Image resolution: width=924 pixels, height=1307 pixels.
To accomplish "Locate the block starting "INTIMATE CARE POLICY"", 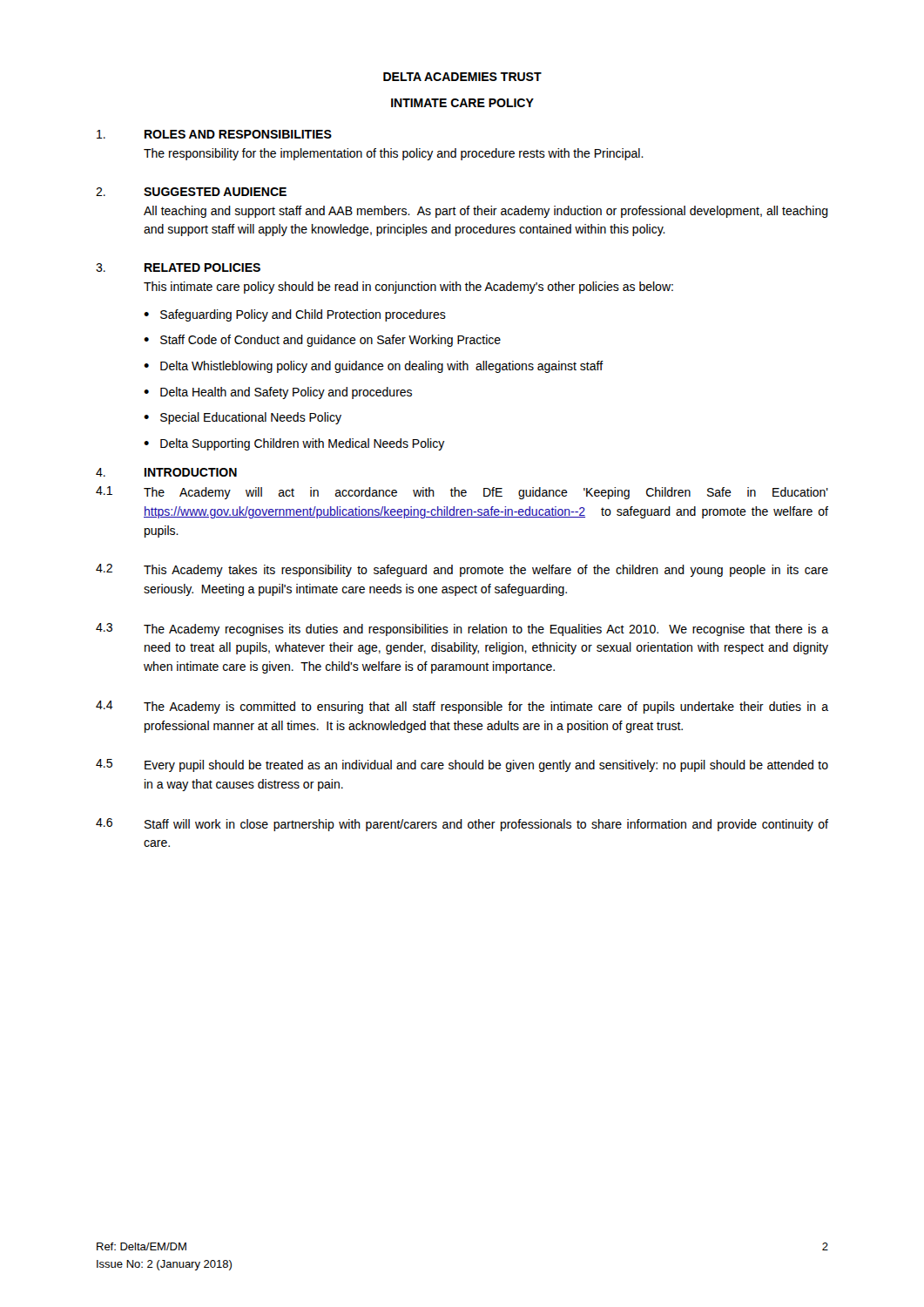I will (x=462, y=103).
